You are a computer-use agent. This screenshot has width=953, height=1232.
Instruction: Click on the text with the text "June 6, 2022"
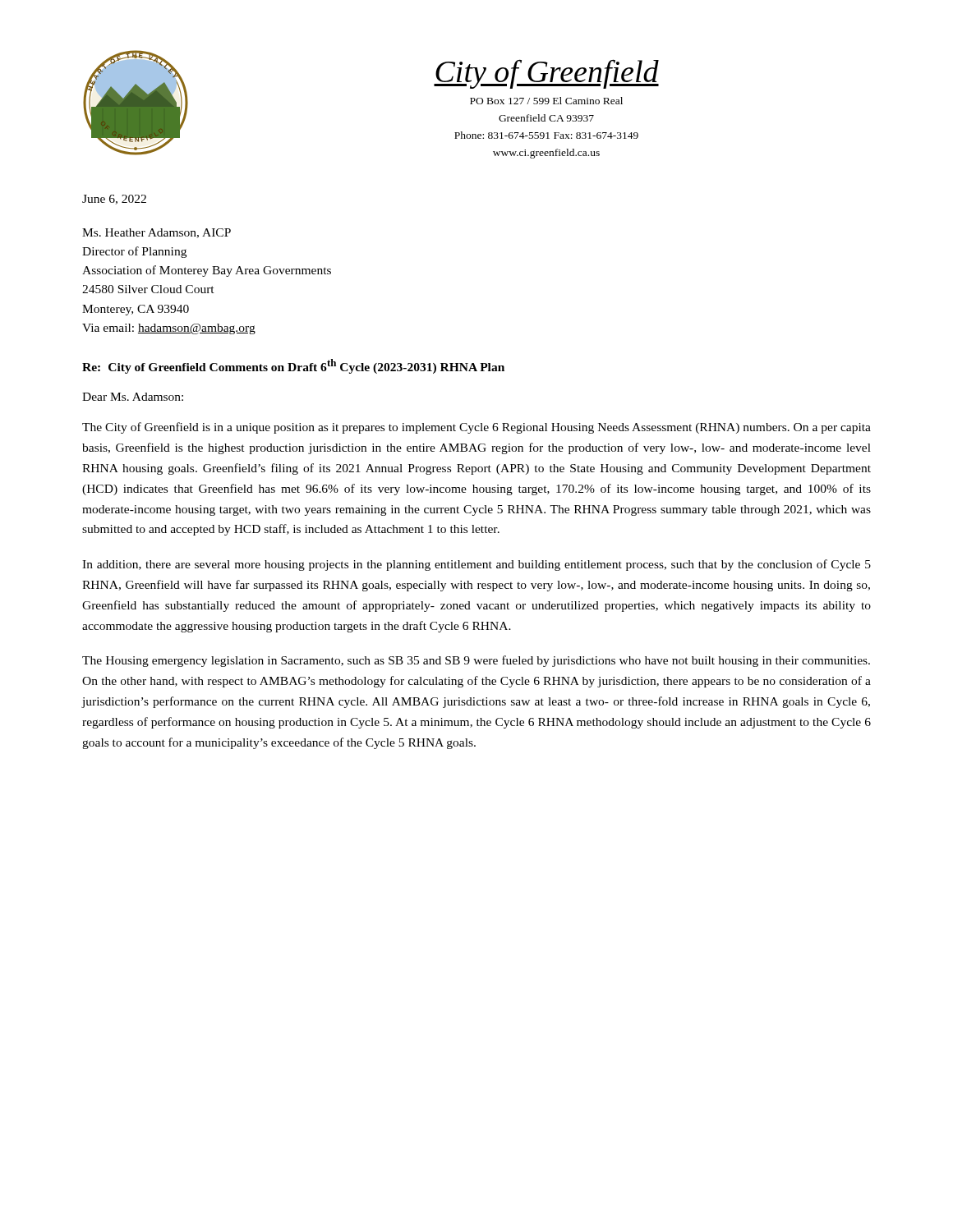[x=115, y=198]
